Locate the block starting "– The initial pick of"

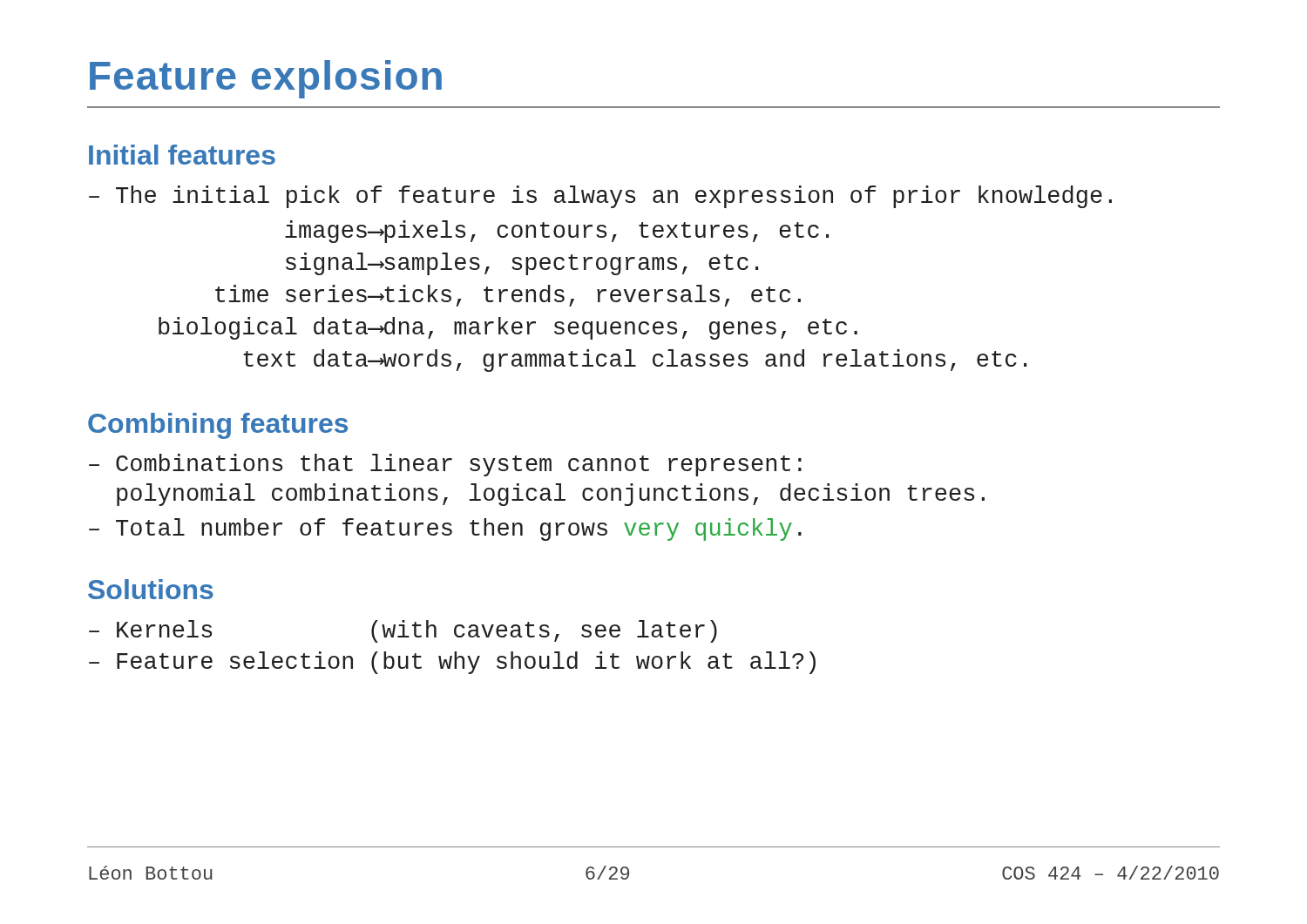[602, 197]
